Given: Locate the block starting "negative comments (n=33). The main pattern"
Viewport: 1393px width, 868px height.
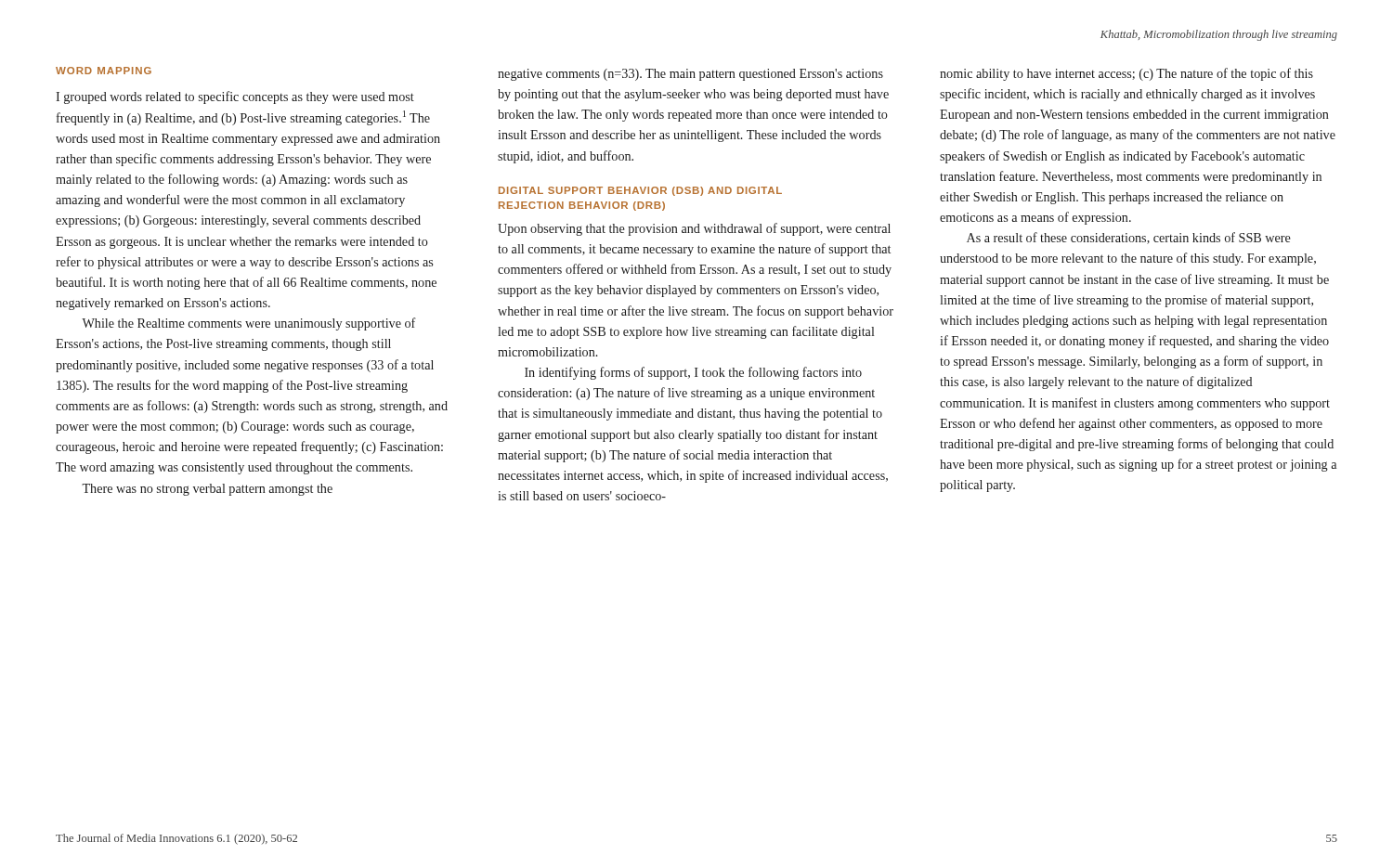Looking at the screenshot, I should [693, 114].
